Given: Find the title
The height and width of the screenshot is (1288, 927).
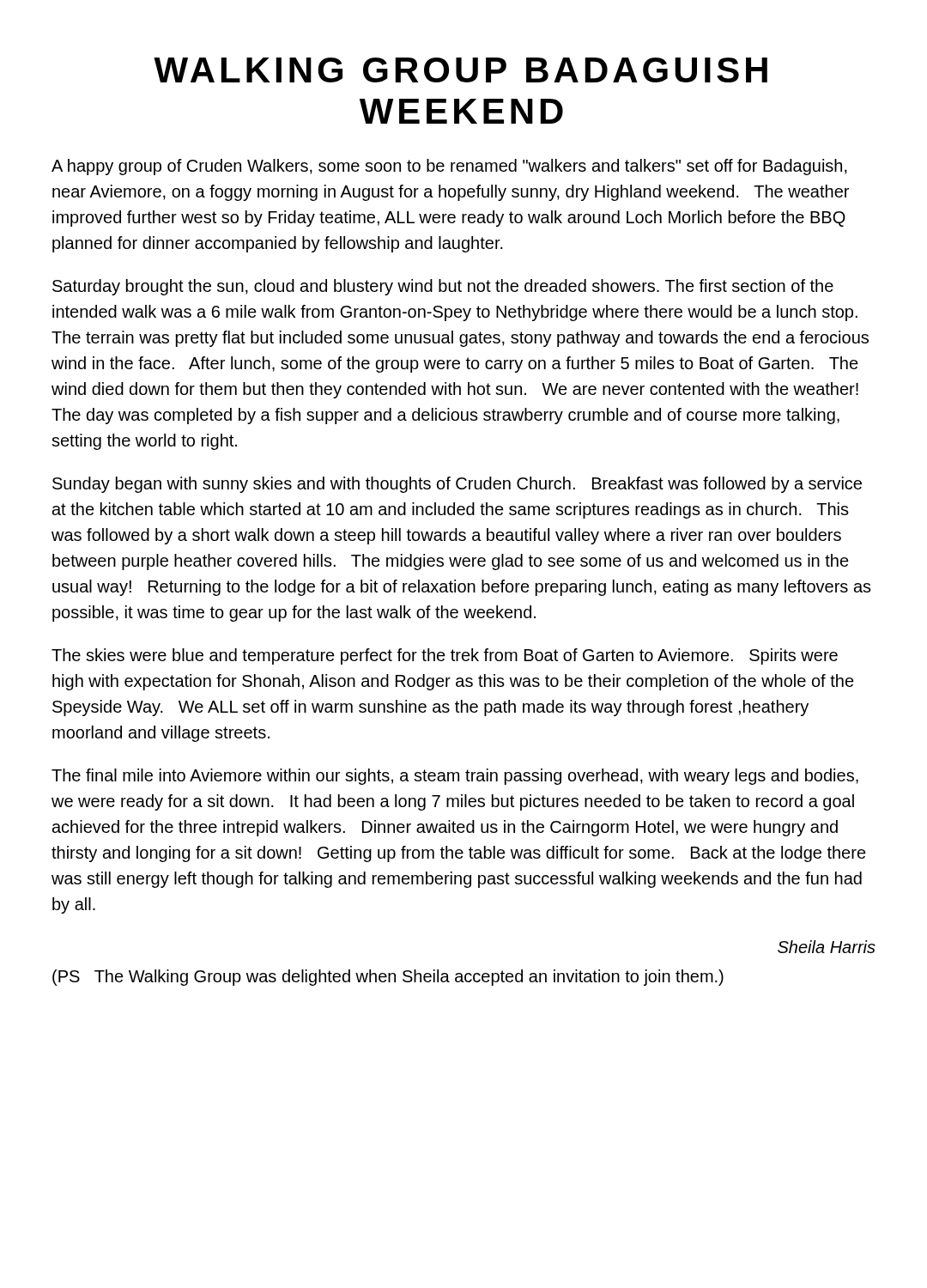Looking at the screenshot, I should pos(464,91).
